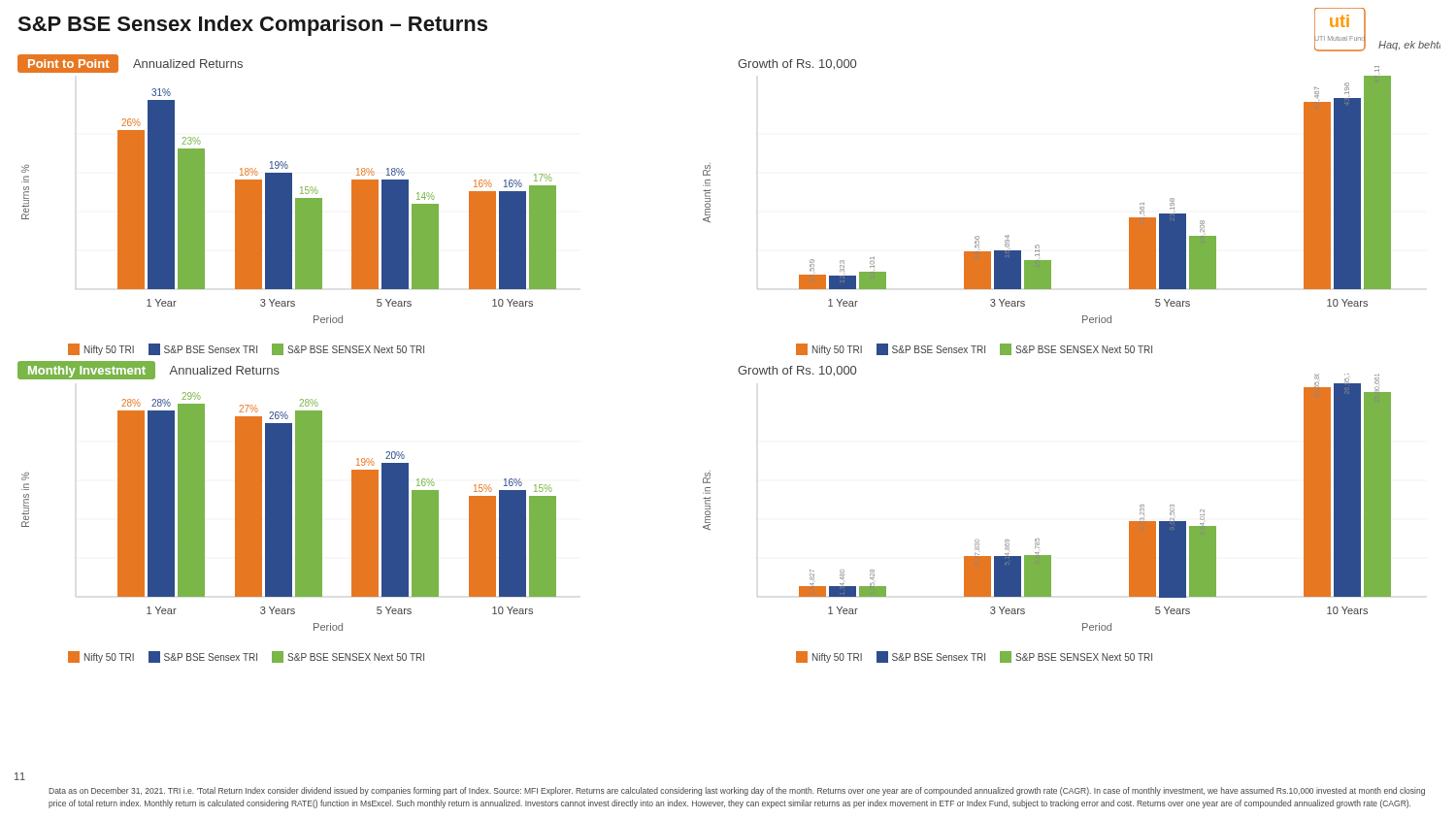Point to the block beginning "Data as on December 31, 2021."
Viewport: 1456px width, 819px height.
tap(737, 797)
